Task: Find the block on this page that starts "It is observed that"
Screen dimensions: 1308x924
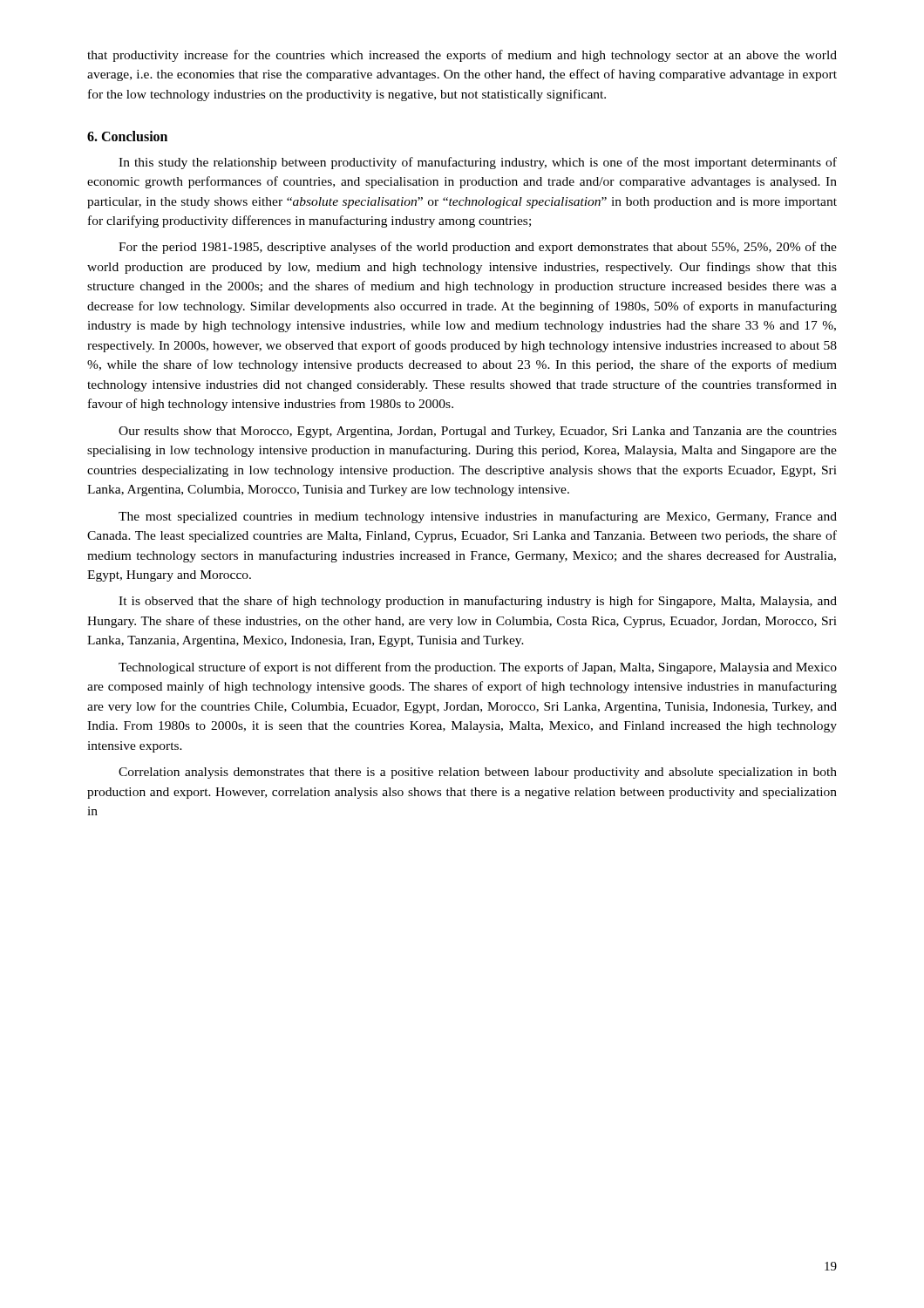Action: pyautogui.click(x=462, y=621)
